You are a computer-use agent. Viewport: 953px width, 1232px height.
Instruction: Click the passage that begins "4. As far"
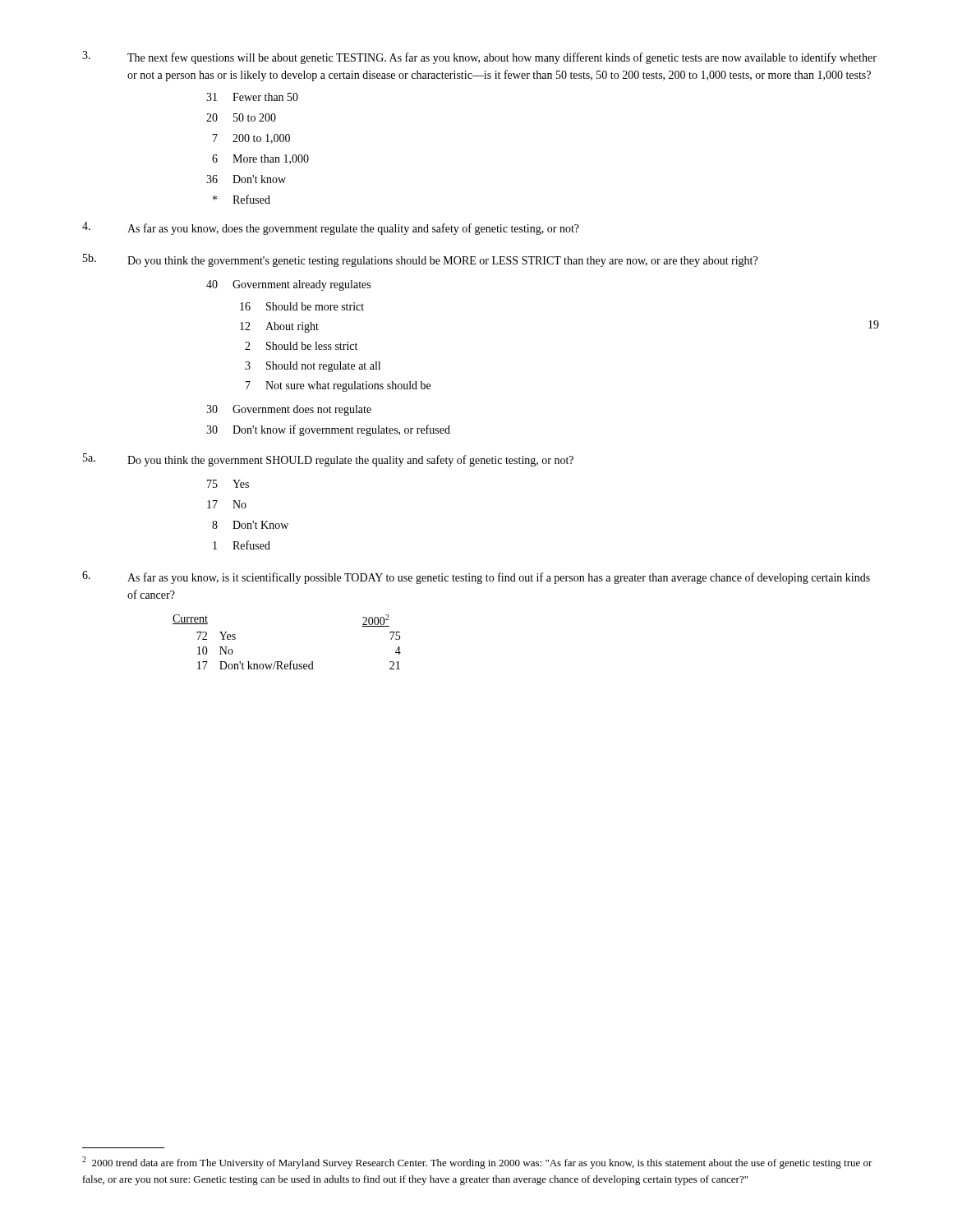[x=481, y=229]
